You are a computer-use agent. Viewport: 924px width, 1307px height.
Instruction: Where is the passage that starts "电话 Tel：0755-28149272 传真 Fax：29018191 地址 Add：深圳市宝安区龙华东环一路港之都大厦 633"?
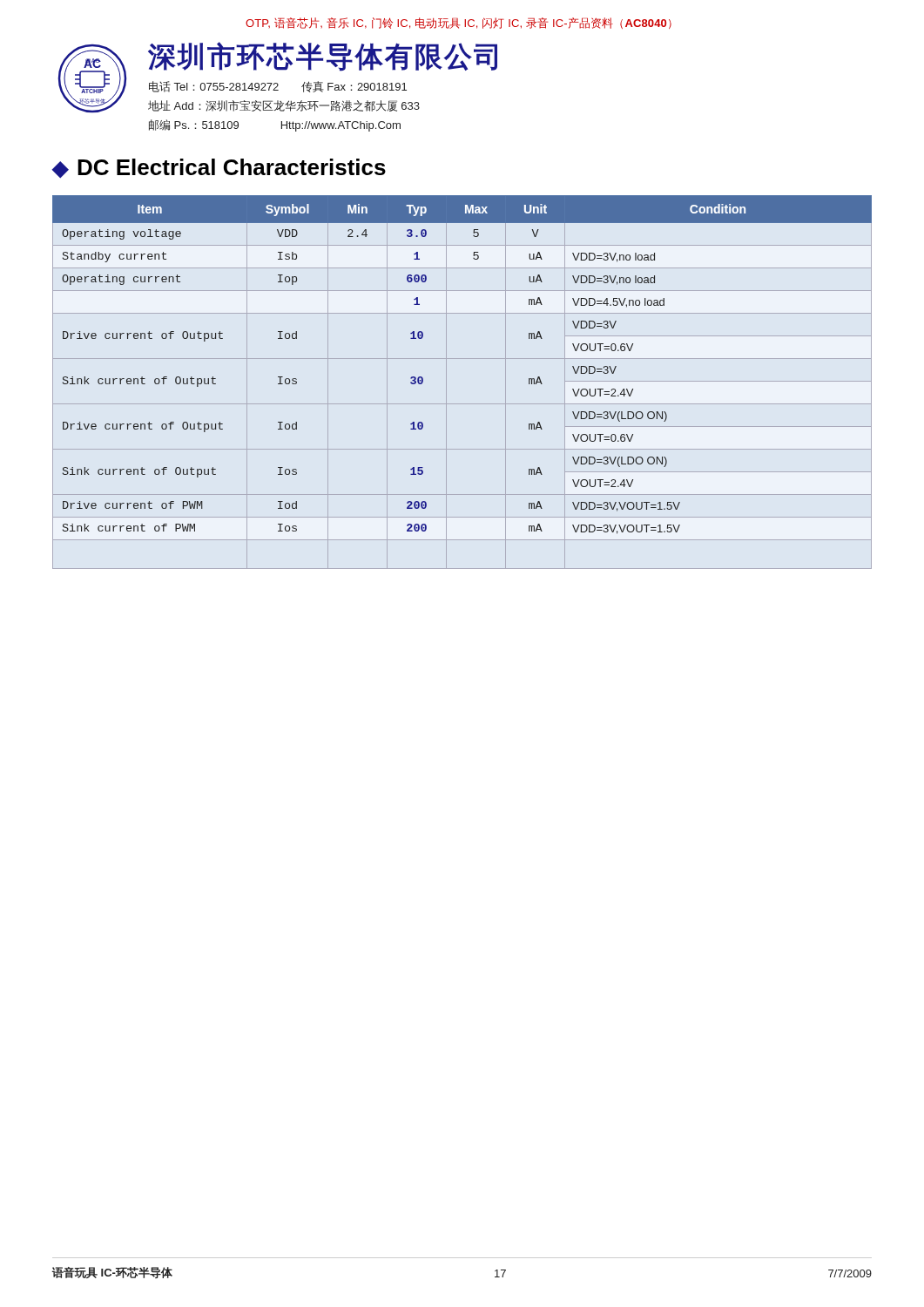click(284, 106)
